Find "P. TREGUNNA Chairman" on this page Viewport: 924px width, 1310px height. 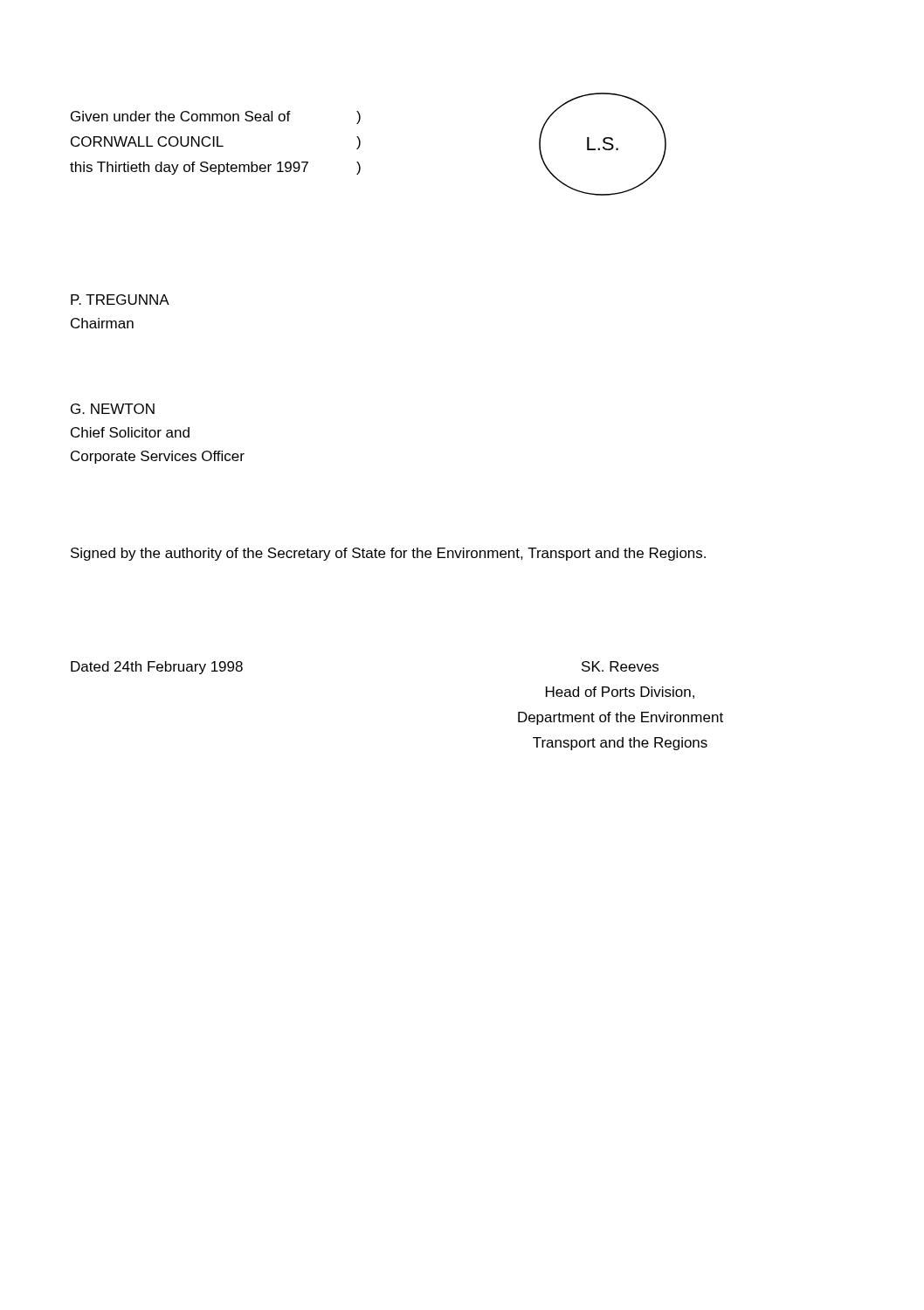pyautogui.click(x=120, y=312)
